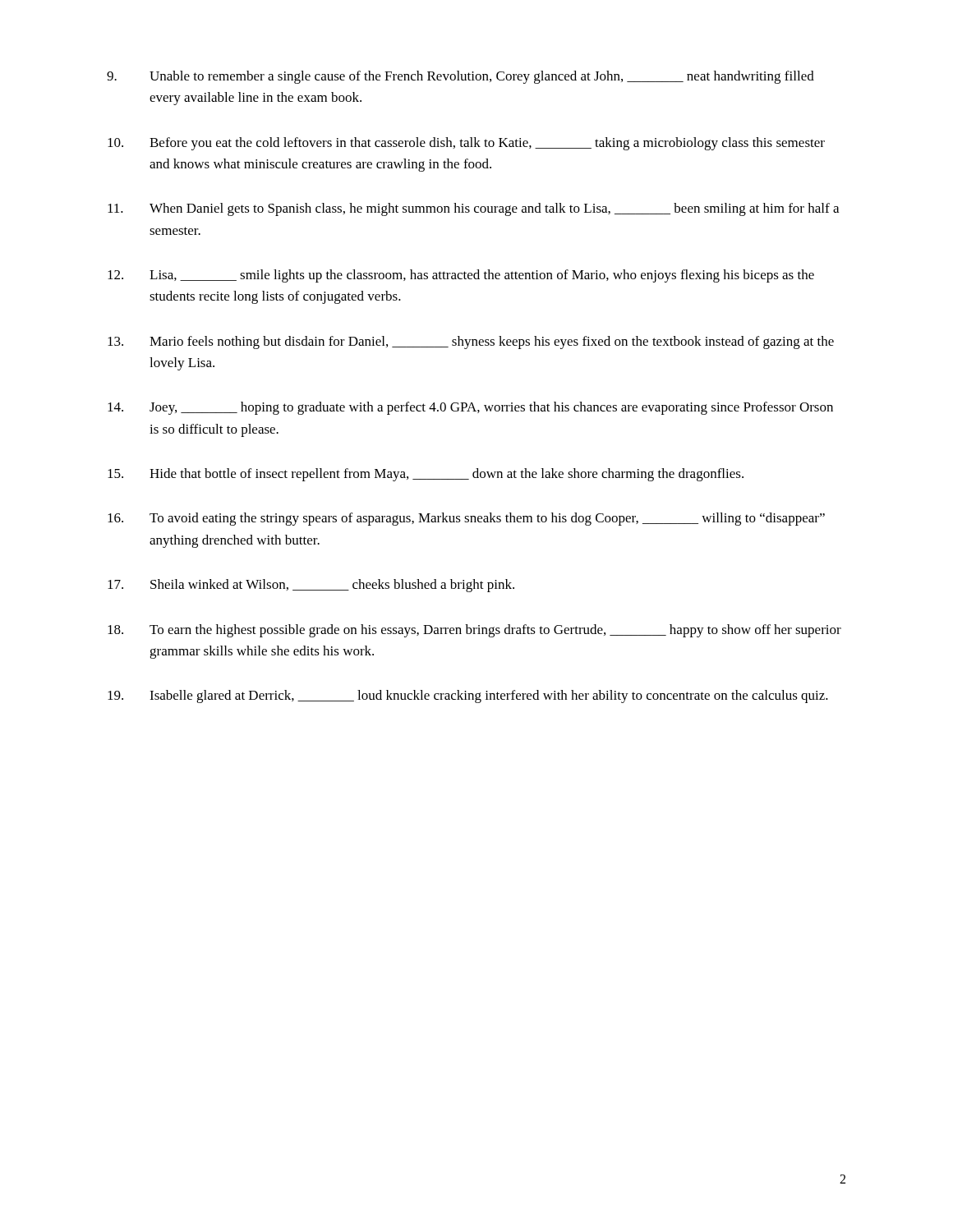Locate the region starting "10. Before you eat"
The height and width of the screenshot is (1232, 953).
coord(476,154)
